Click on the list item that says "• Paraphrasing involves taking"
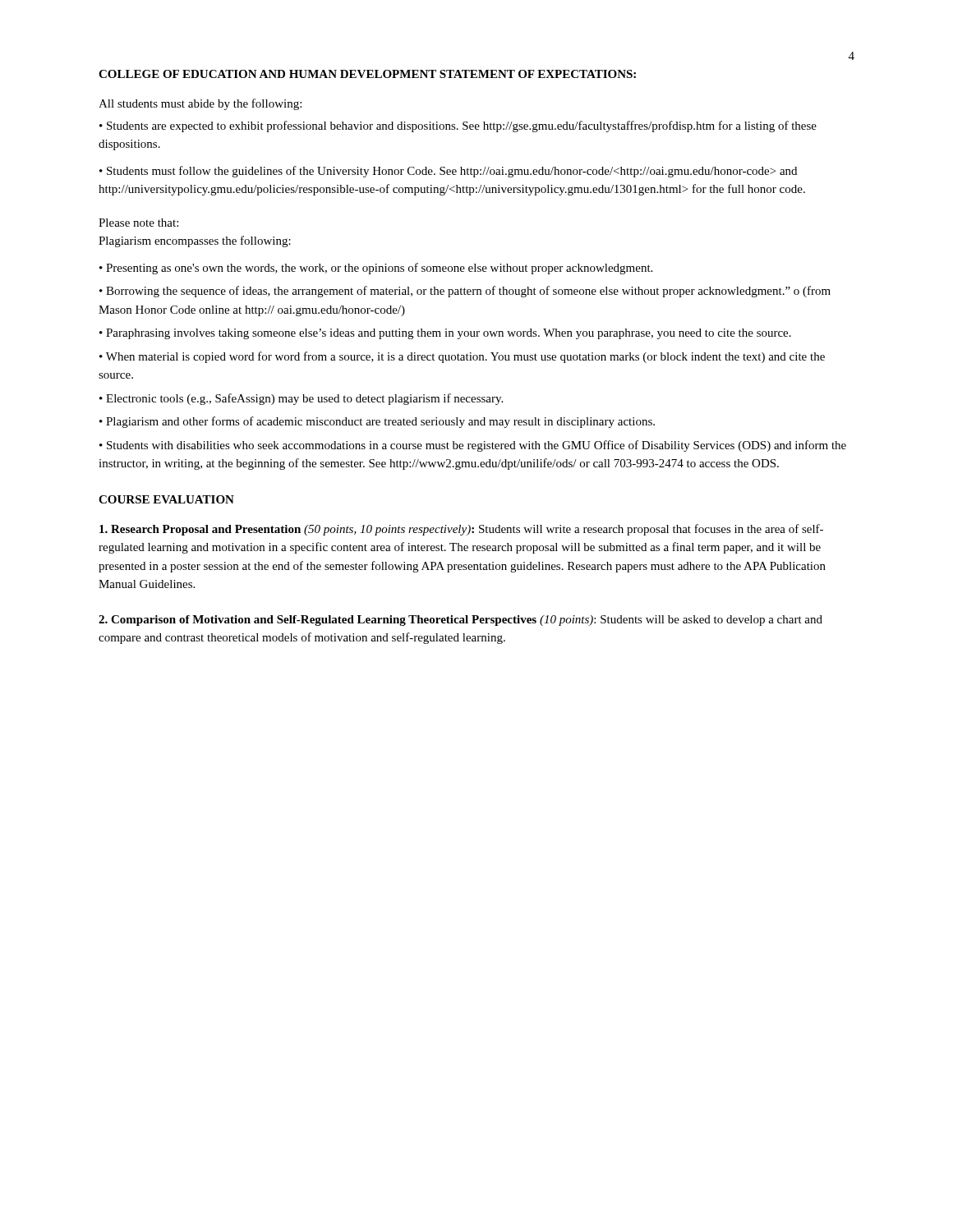This screenshot has height=1232, width=953. click(445, 333)
